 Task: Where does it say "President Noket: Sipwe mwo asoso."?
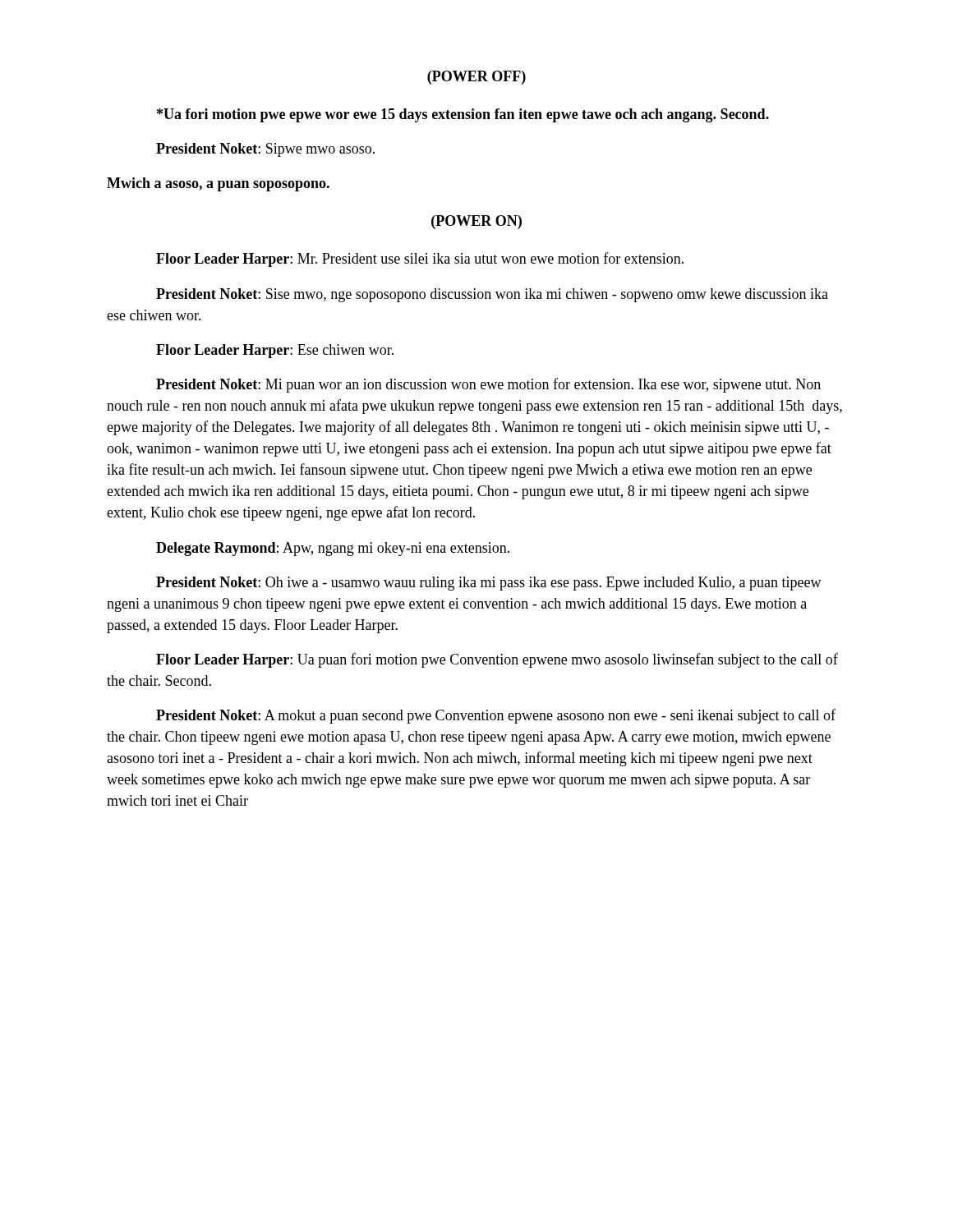coord(265,150)
